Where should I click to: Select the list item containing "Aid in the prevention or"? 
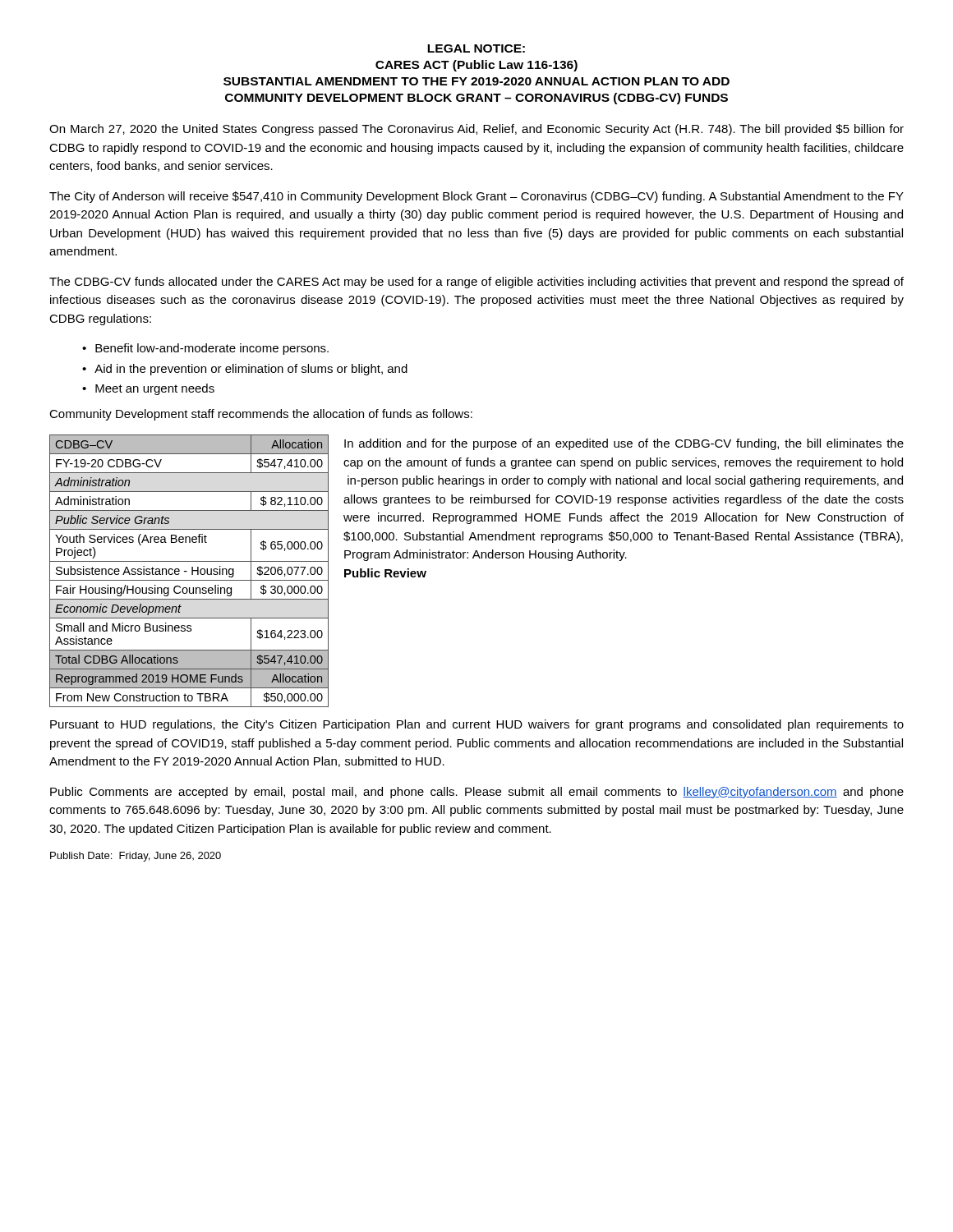[x=251, y=368]
